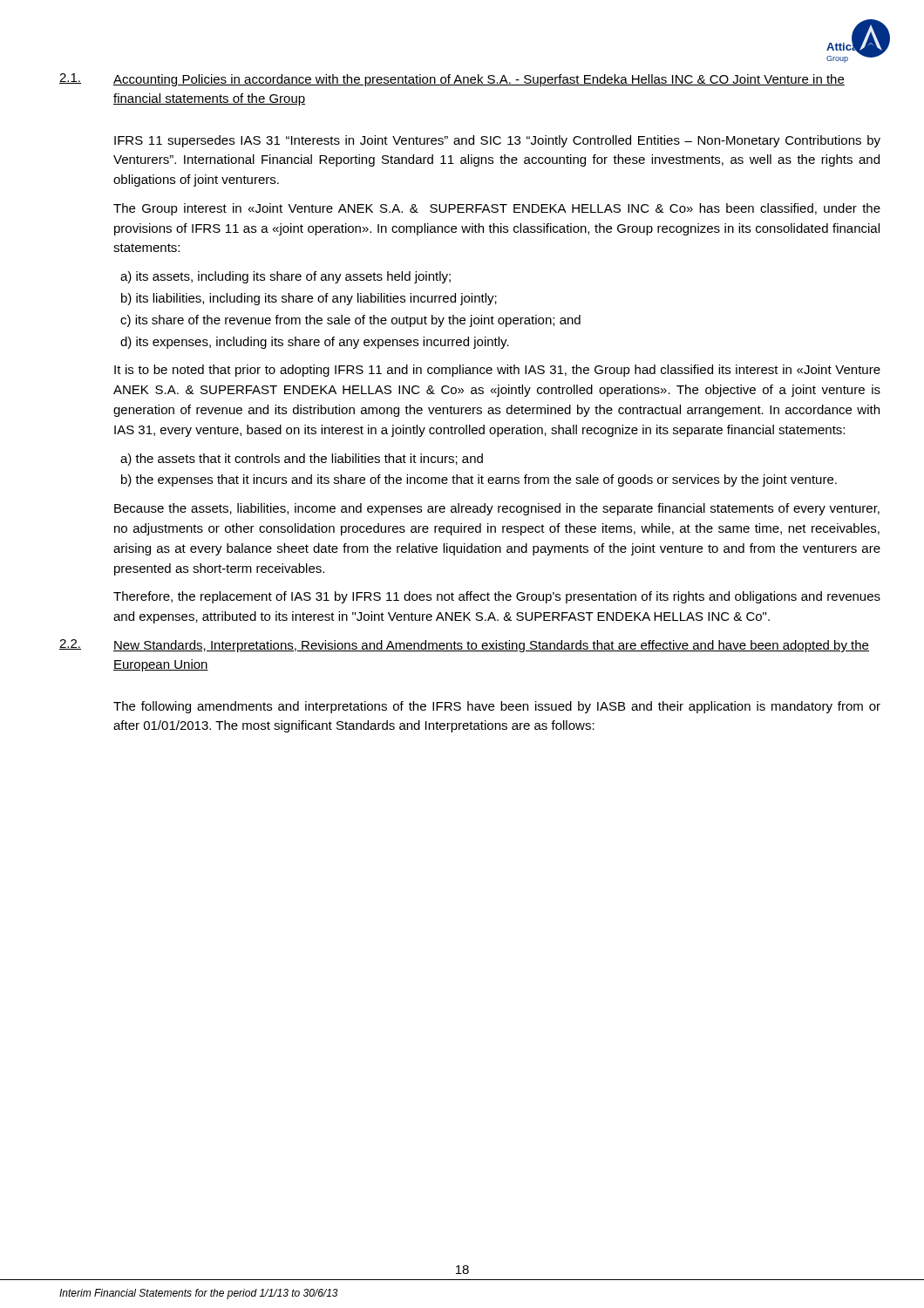Find the text block that says "IFRS 11 supersedes IAS 31 “Interests in Joint"
Viewport: 924px width, 1308px height.
497,159
